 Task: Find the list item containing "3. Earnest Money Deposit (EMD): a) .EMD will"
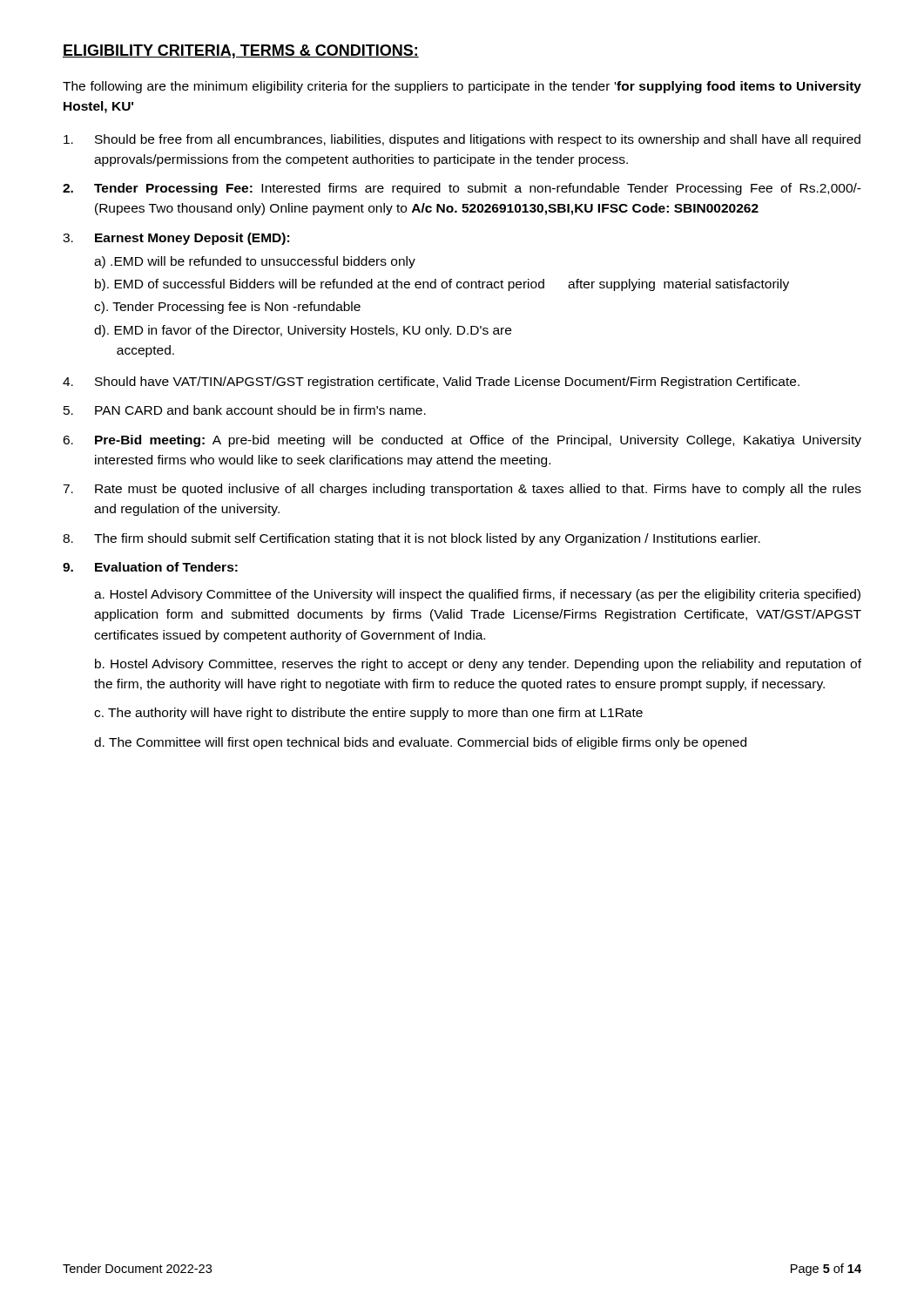(x=462, y=295)
